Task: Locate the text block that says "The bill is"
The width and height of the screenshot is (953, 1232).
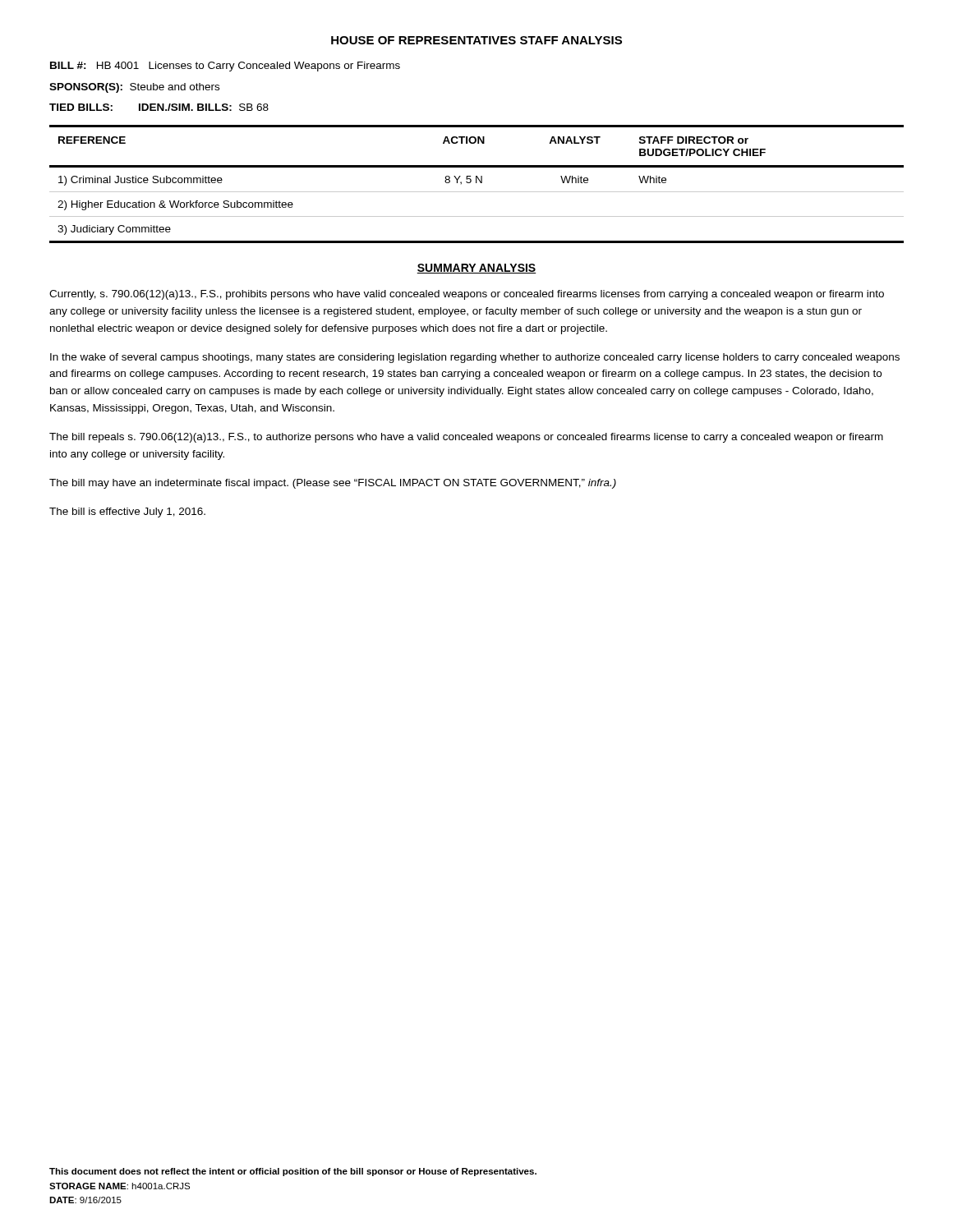Action: (x=128, y=511)
